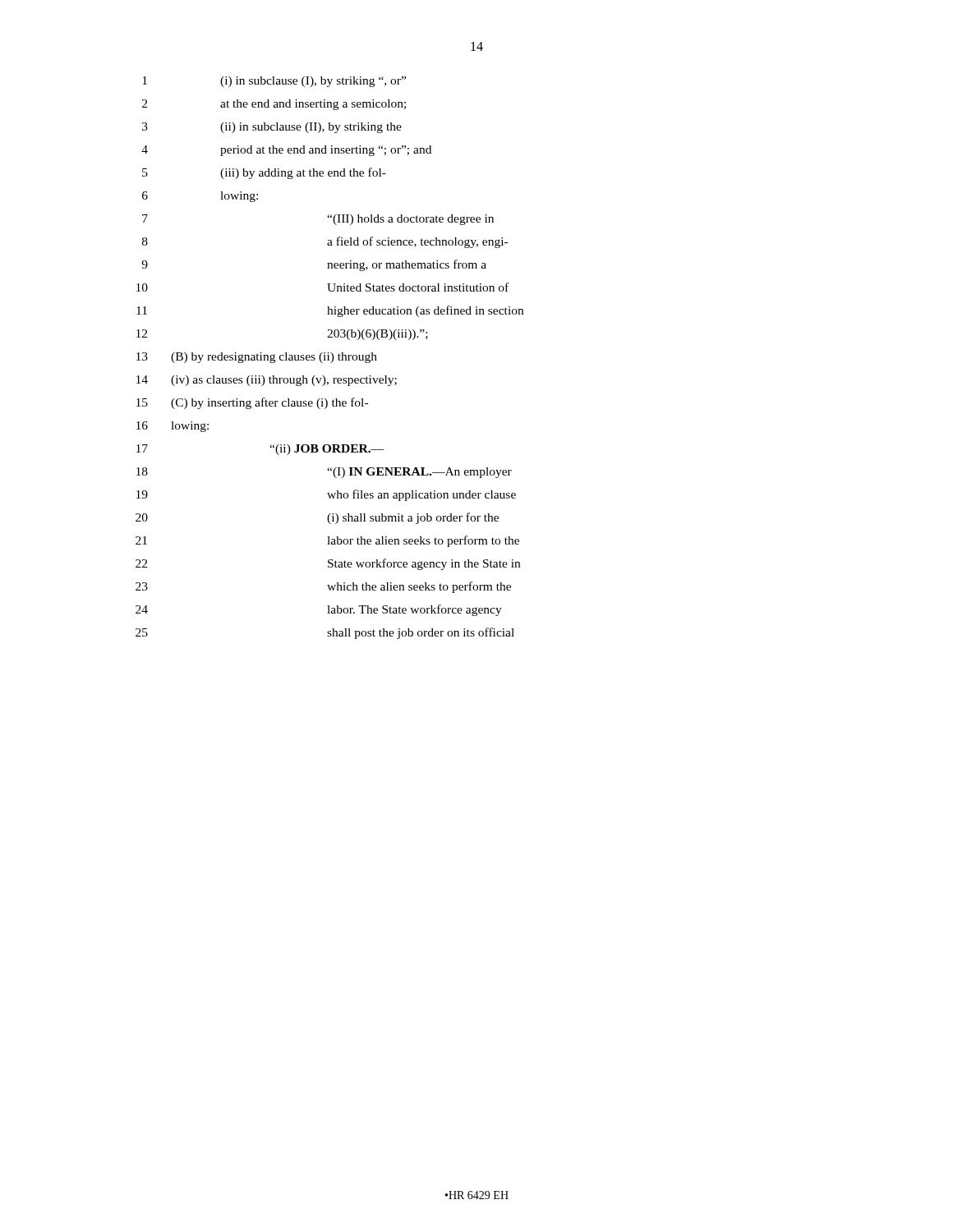This screenshot has height=1232, width=953.
Task: Click the passage that begins "13 (B) by redesignating clauses (ii)"
Action: pos(257,358)
